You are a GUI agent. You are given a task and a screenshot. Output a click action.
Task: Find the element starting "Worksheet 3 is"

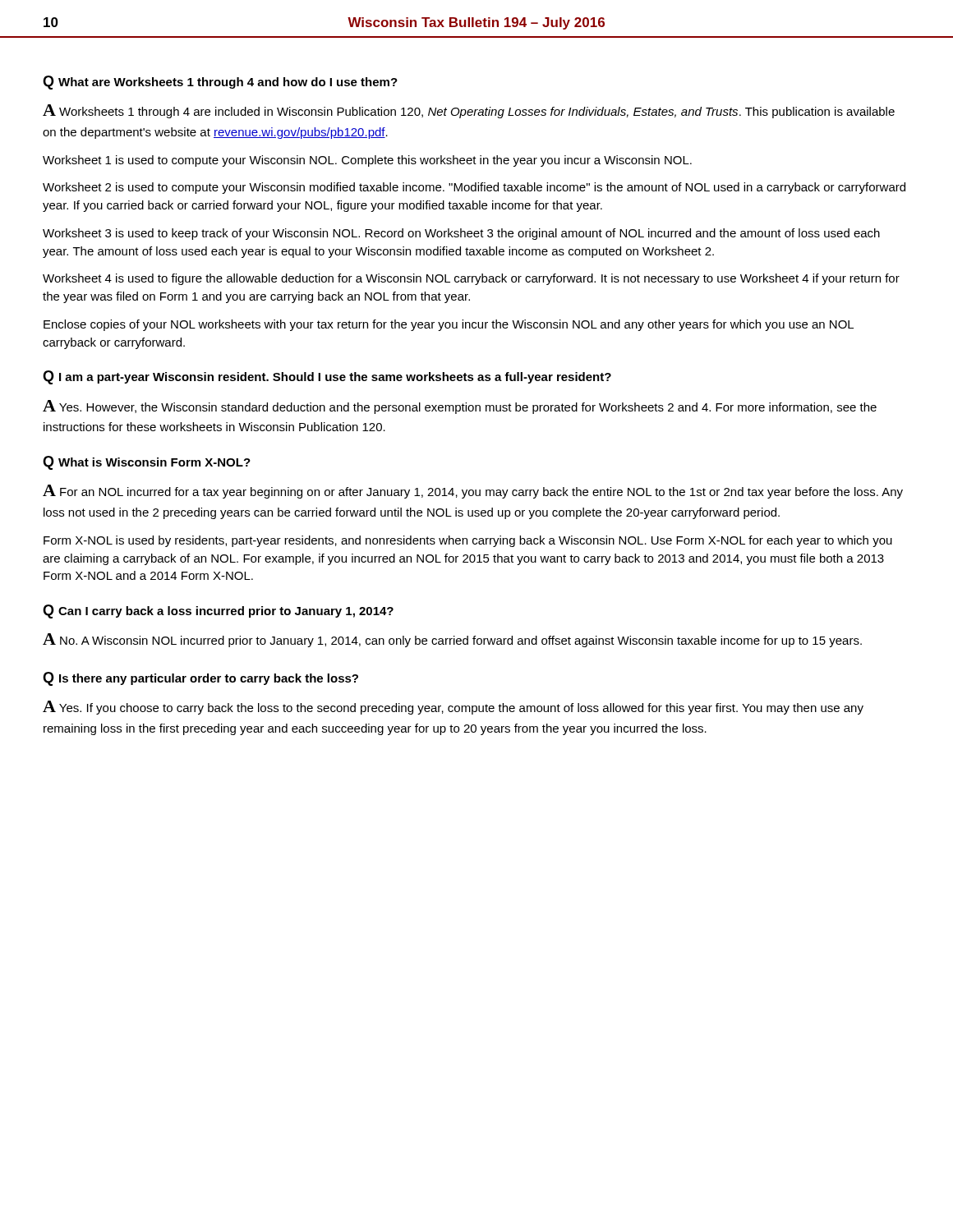[x=461, y=242]
